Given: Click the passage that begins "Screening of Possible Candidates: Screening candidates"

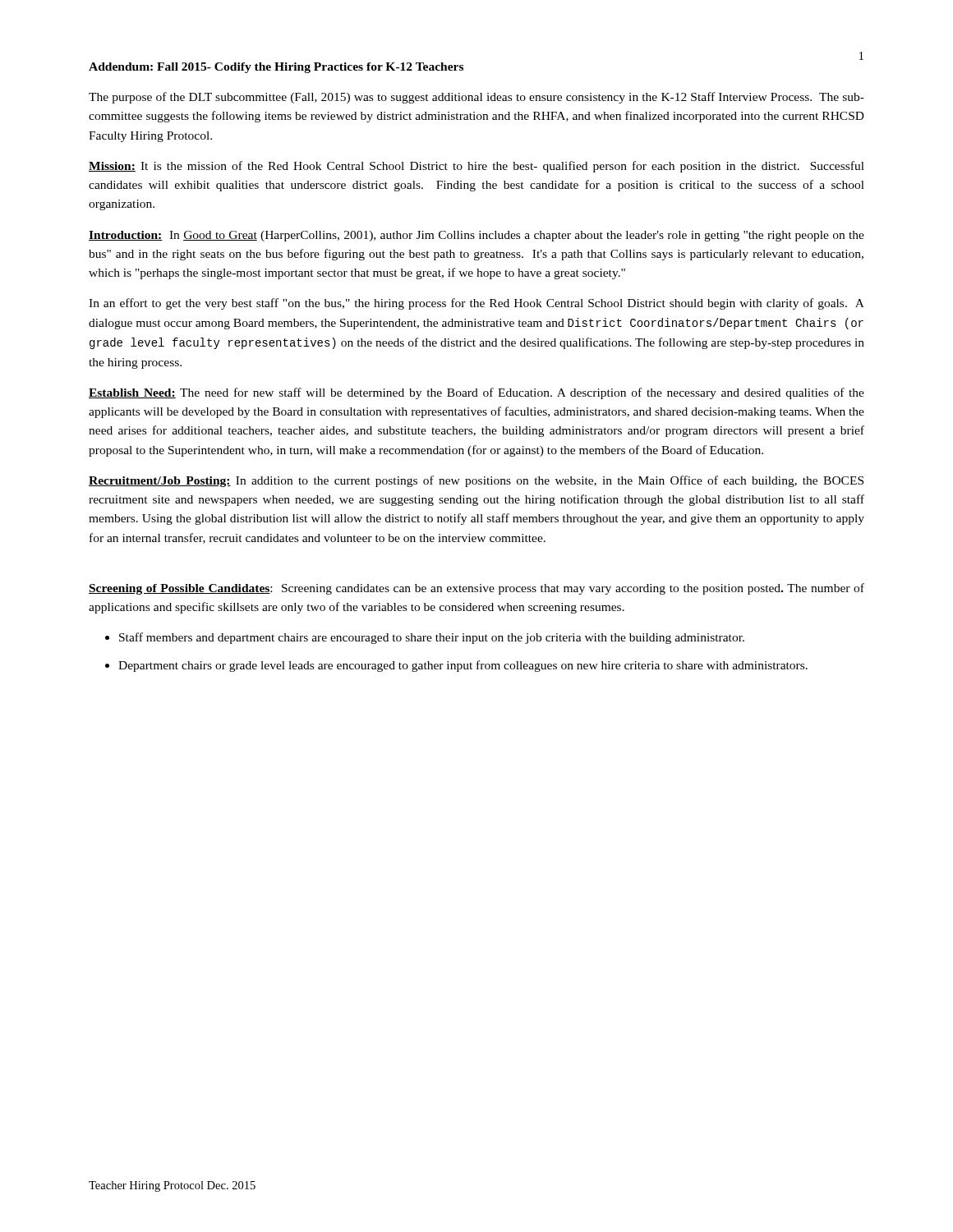Looking at the screenshot, I should [x=476, y=597].
